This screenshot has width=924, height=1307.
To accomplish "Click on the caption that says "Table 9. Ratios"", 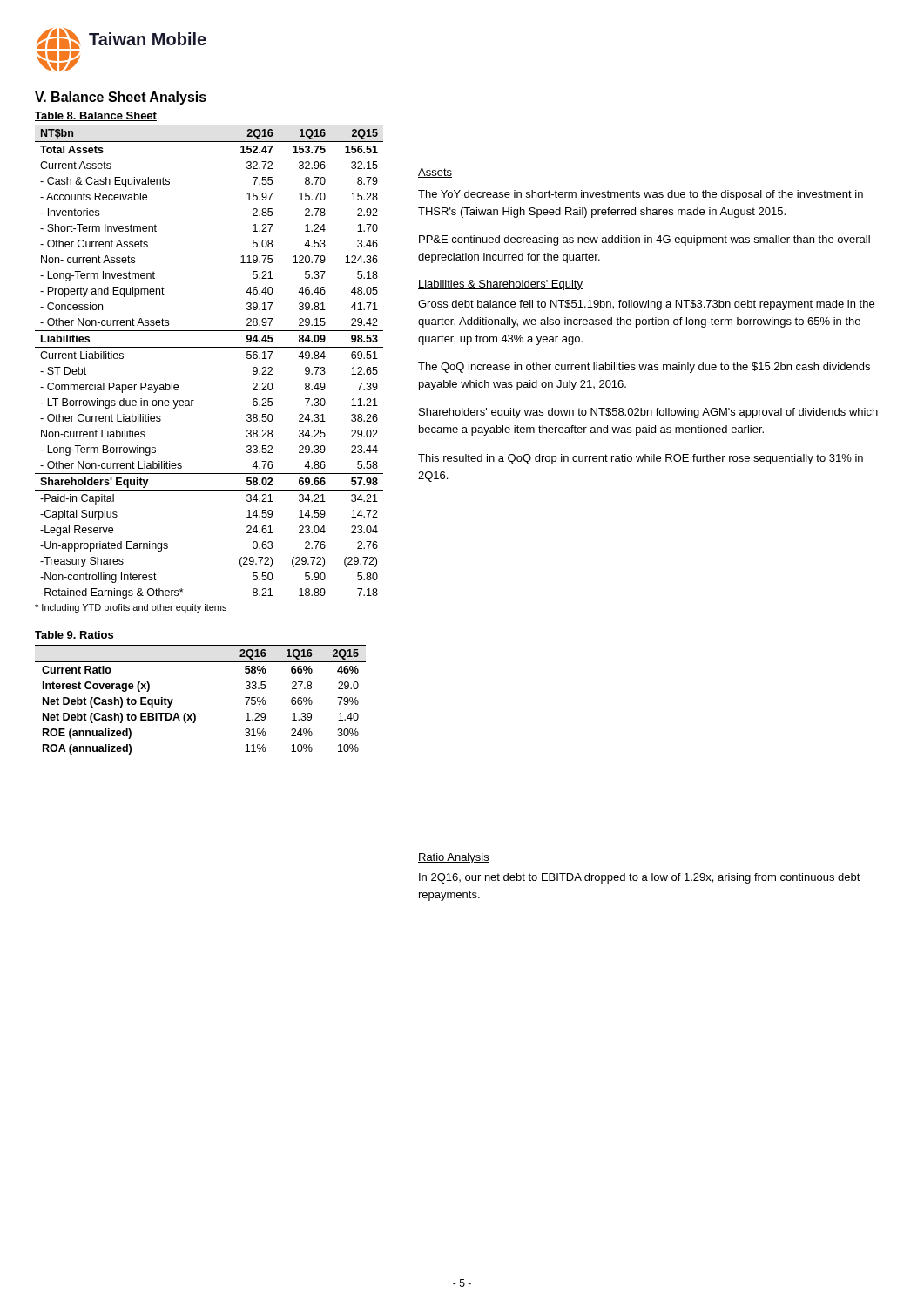I will click(x=74, y=635).
